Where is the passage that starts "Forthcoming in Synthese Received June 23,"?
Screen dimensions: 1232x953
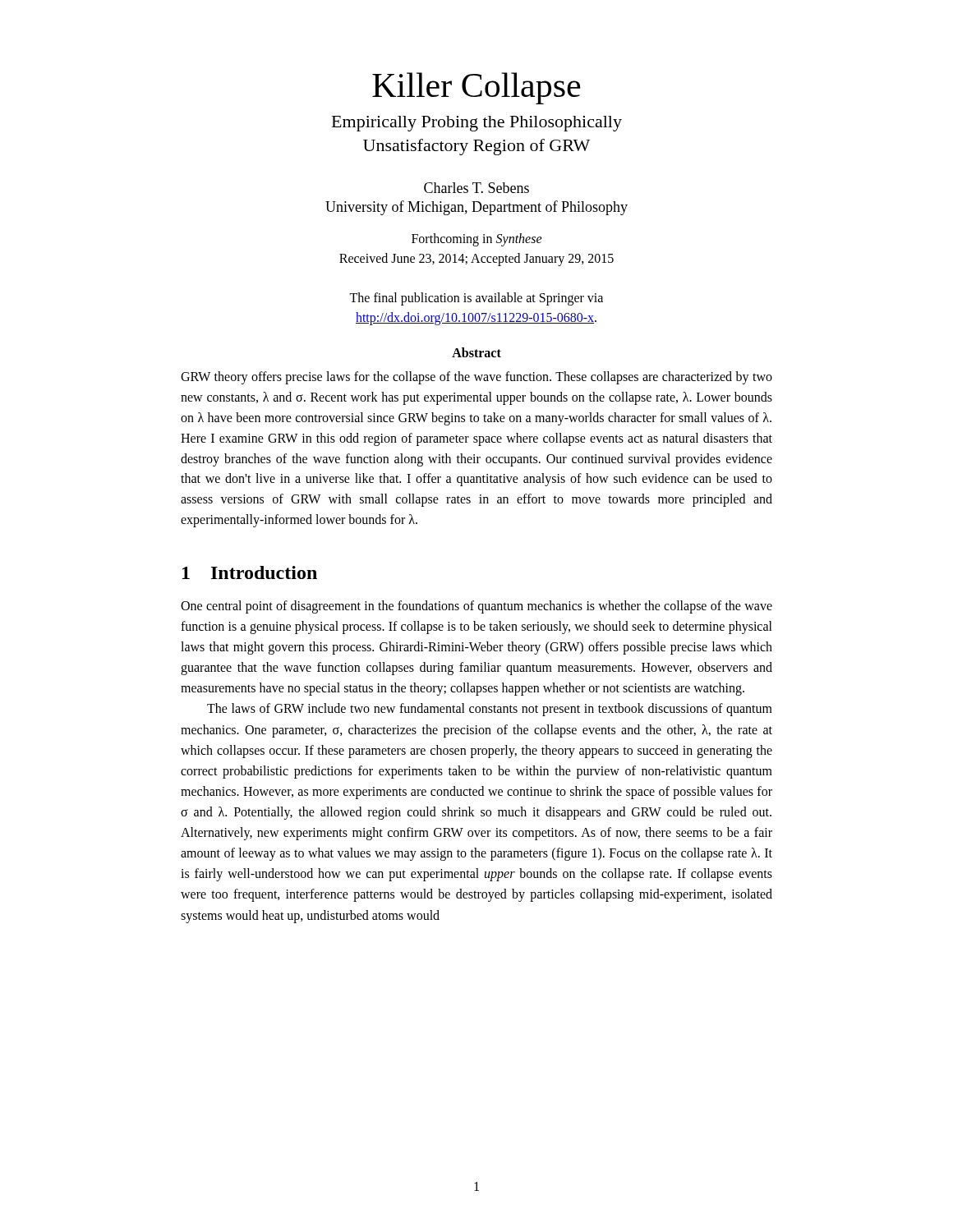[477, 240]
